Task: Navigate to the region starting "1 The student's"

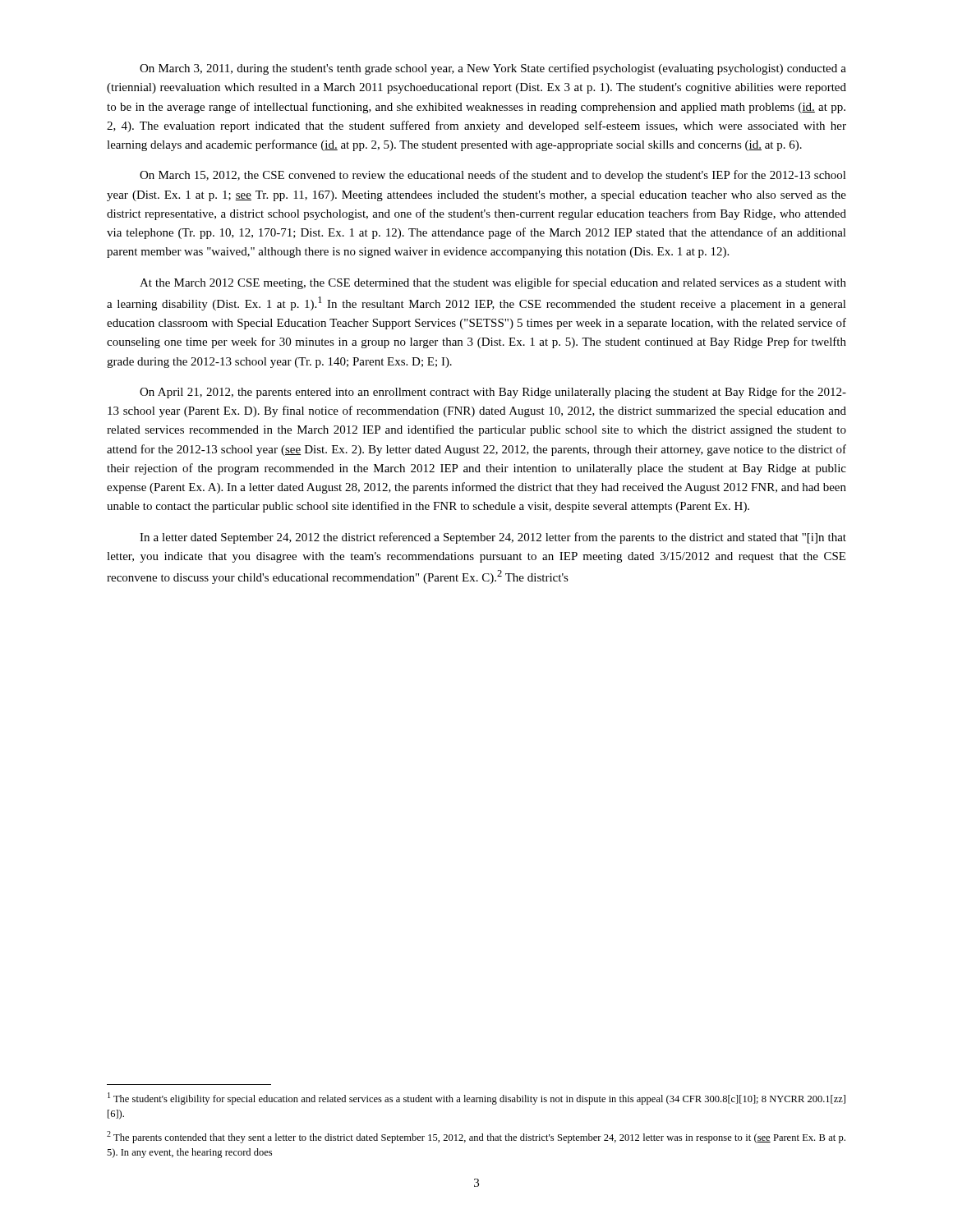Action: click(x=476, y=1105)
